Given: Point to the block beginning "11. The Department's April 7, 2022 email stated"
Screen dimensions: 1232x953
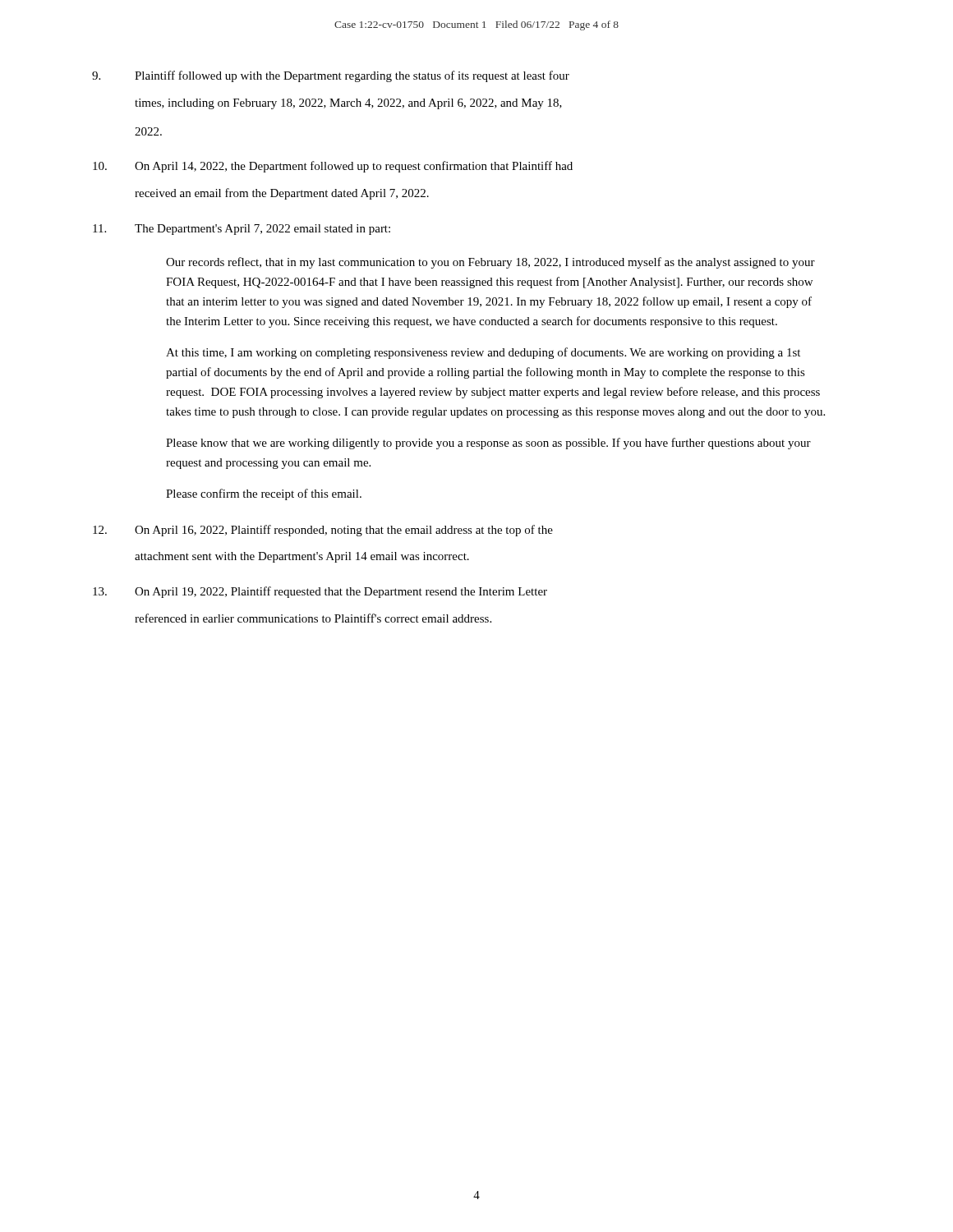Looking at the screenshot, I should coord(242,230).
